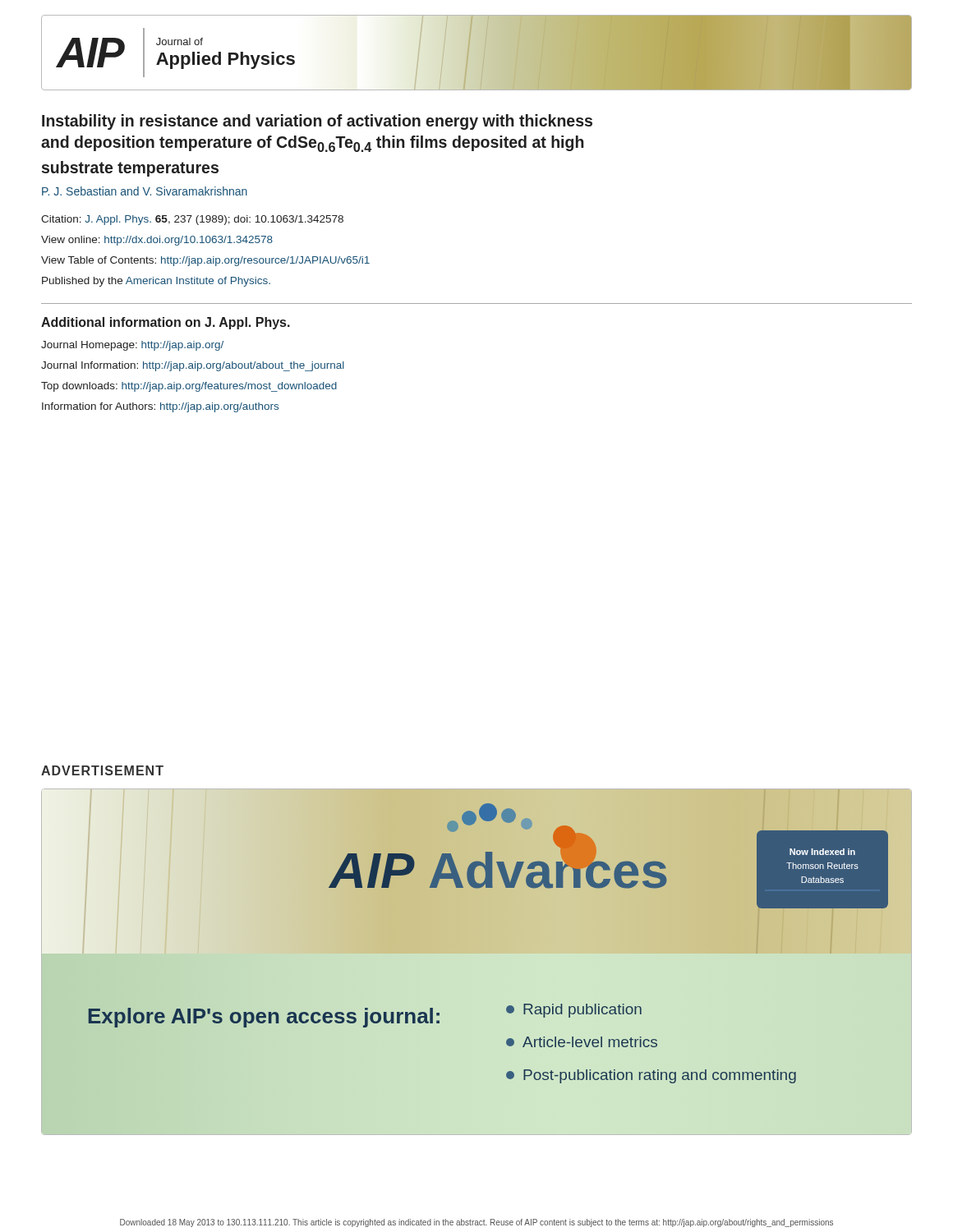
Task: Click on the illustration
Action: tap(476, 962)
